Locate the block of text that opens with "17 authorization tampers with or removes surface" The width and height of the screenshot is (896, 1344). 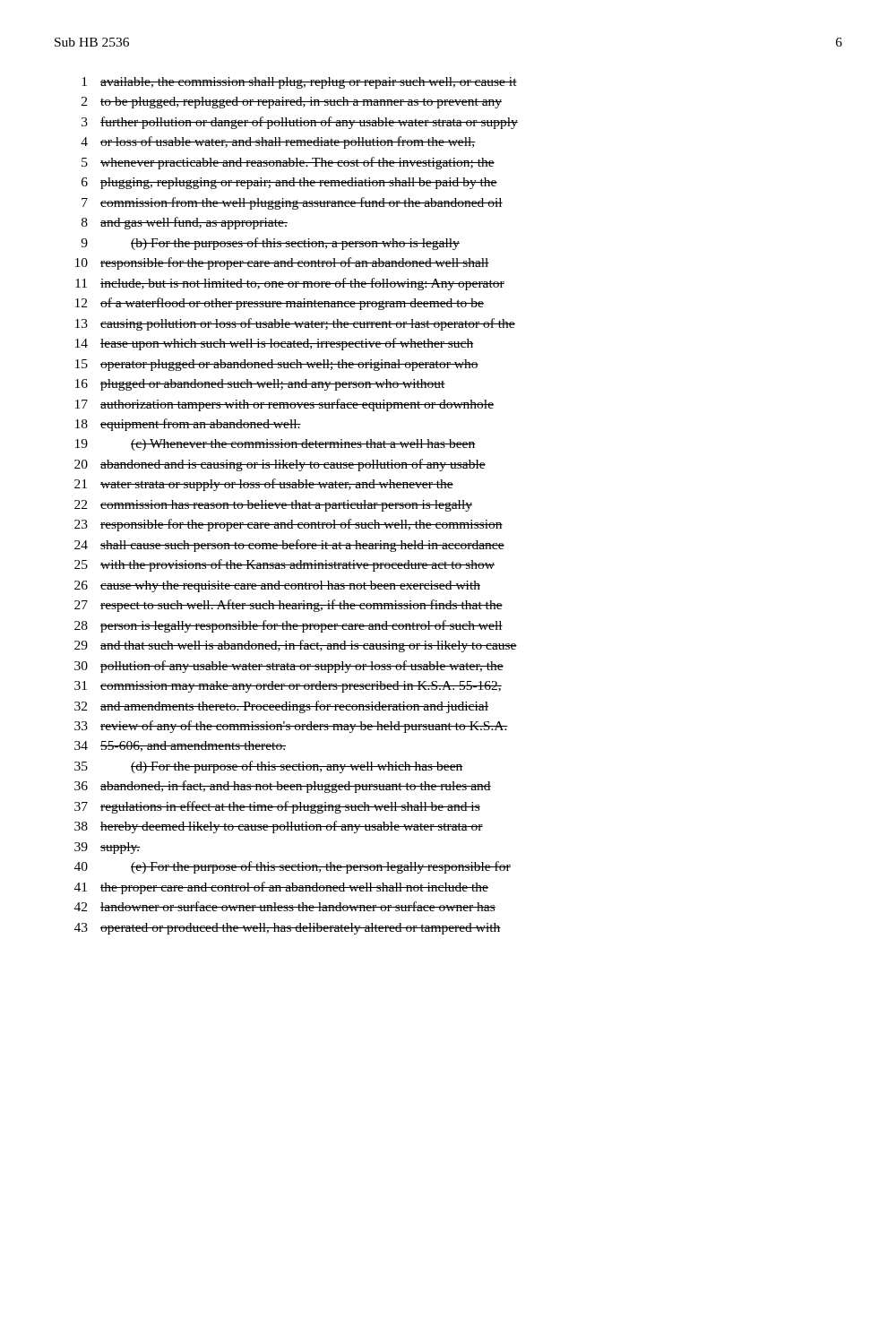[x=448, y=404]
